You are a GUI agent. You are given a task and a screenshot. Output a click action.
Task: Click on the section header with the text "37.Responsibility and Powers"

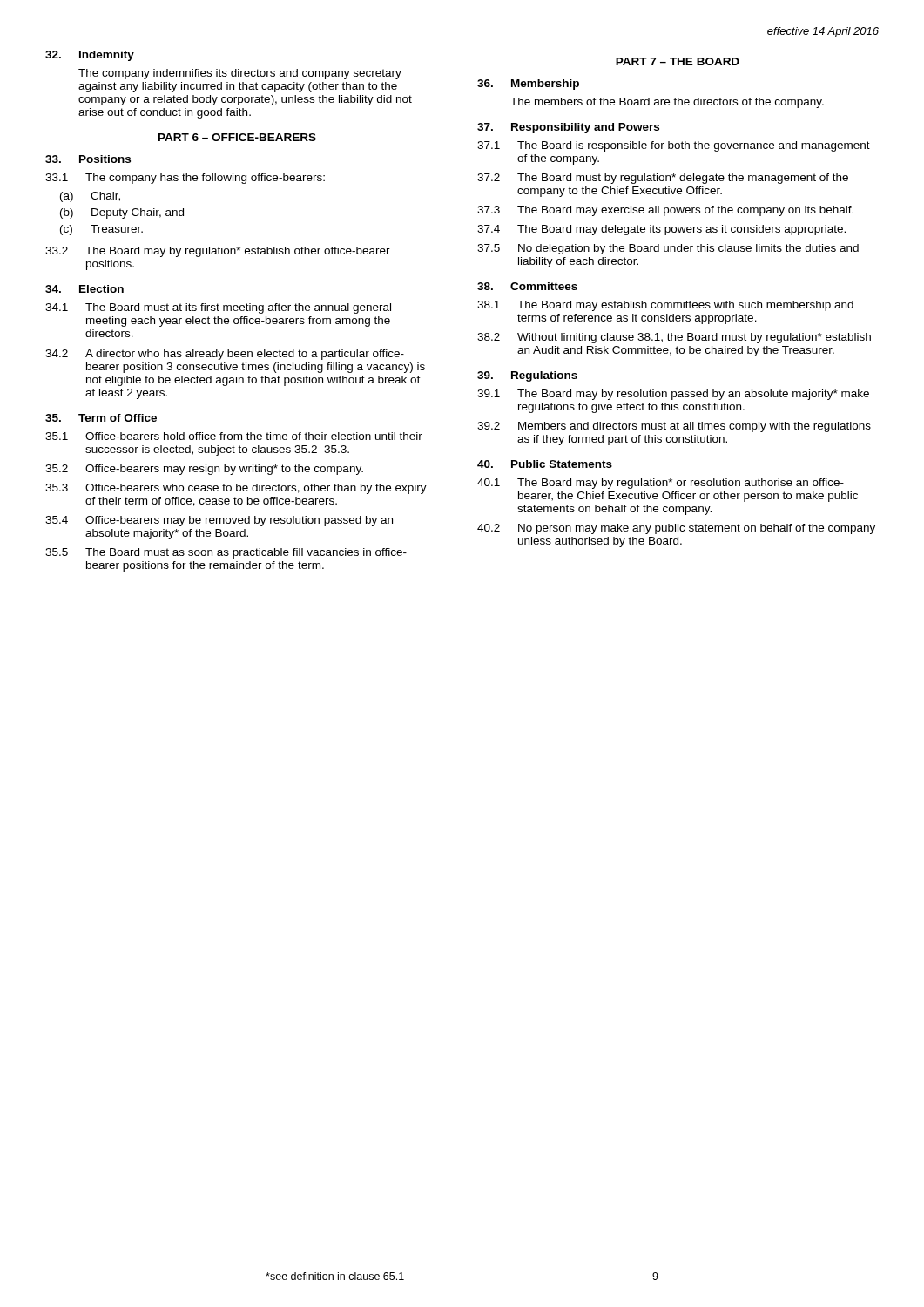point(569,127)
